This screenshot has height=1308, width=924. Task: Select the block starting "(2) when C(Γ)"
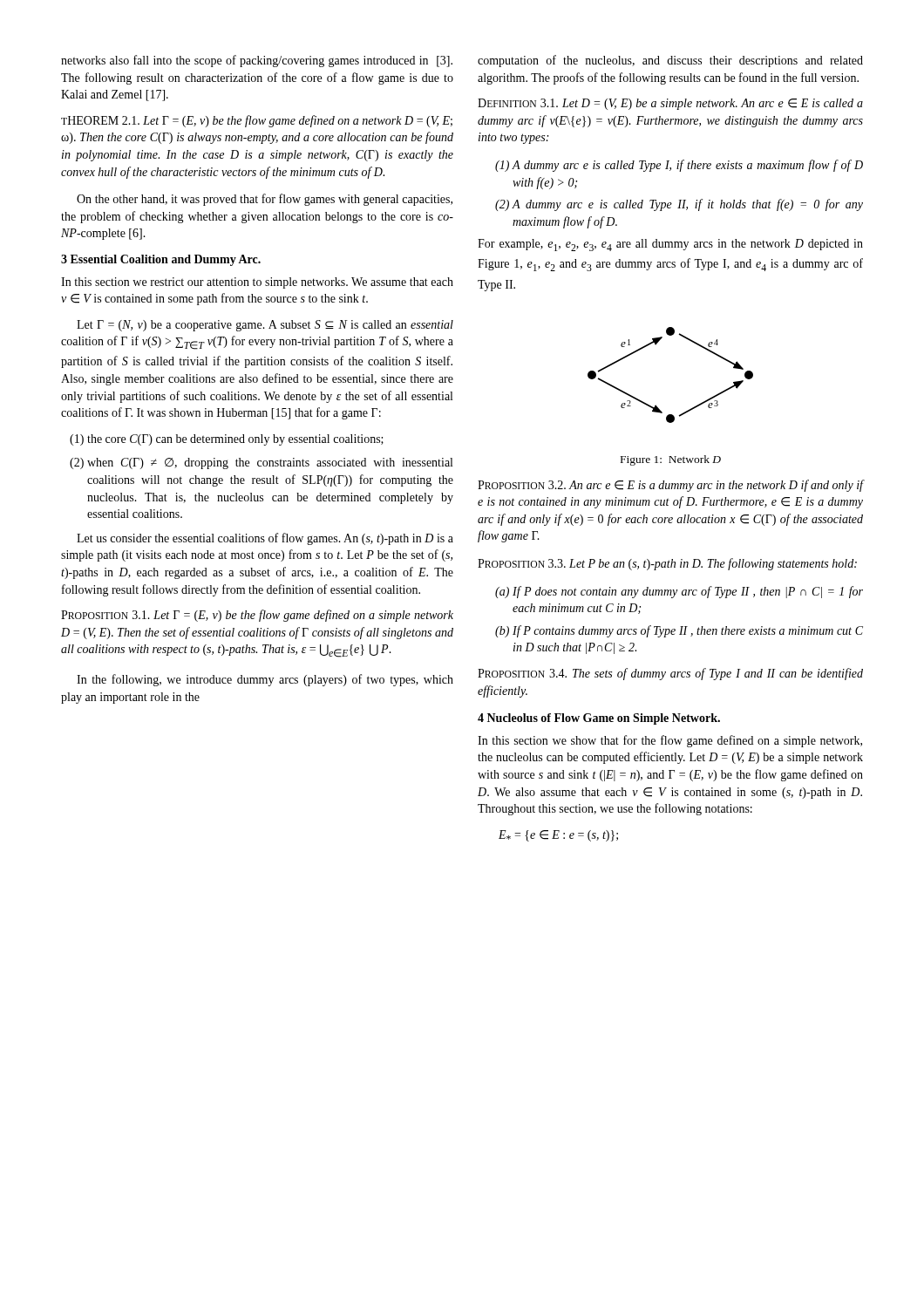click(x=257, y=489)
